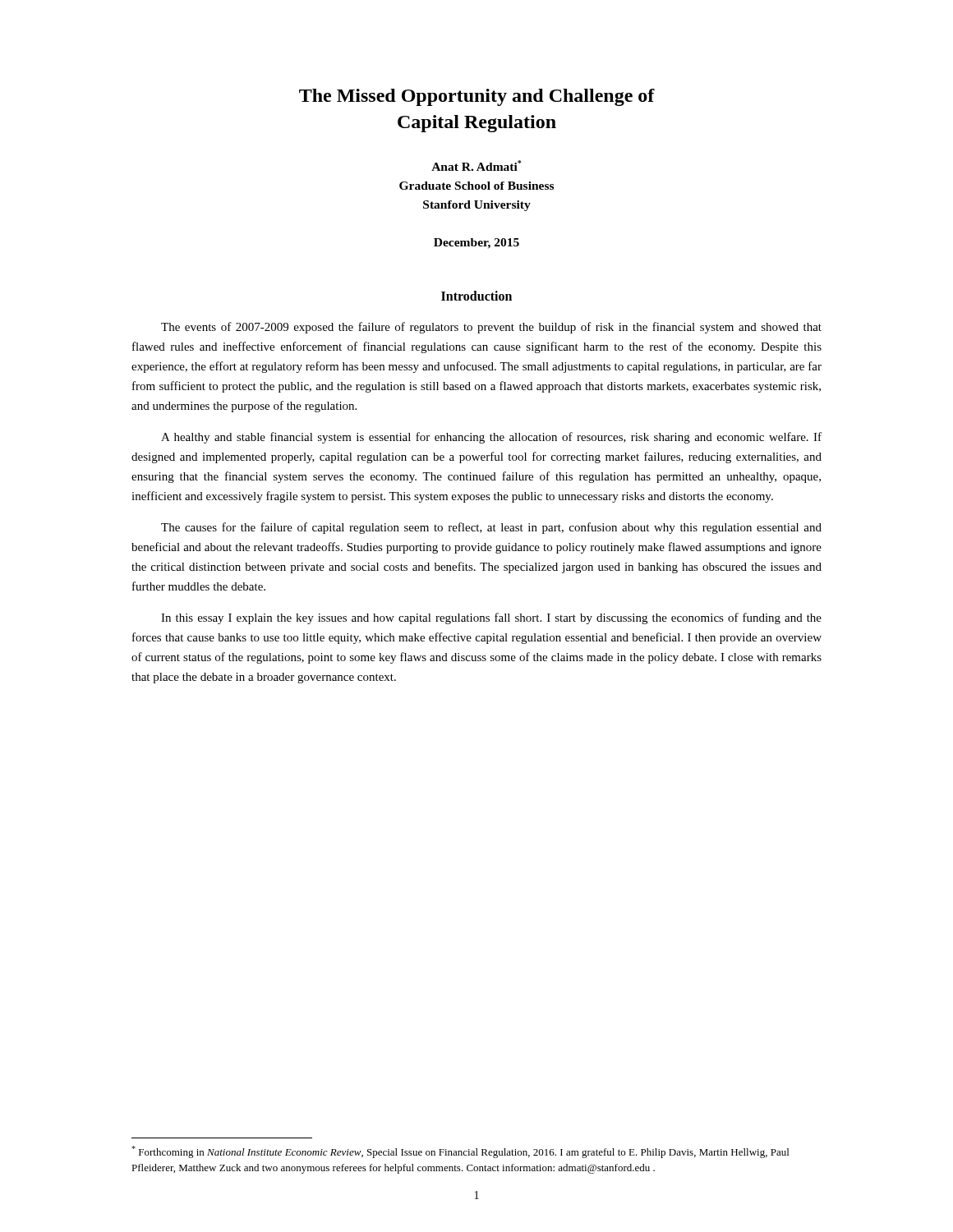This screenshot has height=1232, width=953.
Task: Click on the text block with the text "The events of"
Action: 476,367
